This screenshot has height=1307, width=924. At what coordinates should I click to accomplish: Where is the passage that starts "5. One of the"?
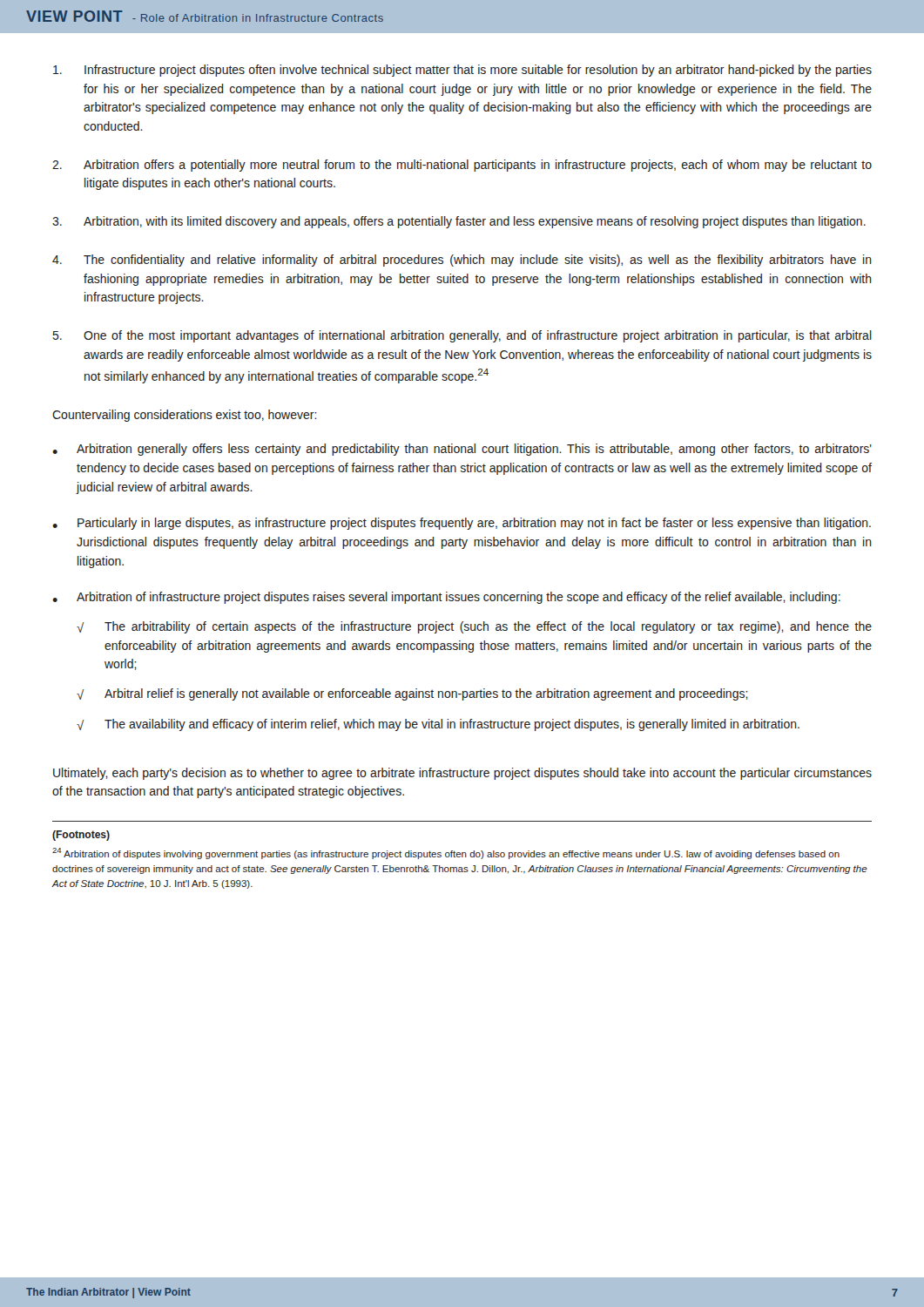coord(462,357)
